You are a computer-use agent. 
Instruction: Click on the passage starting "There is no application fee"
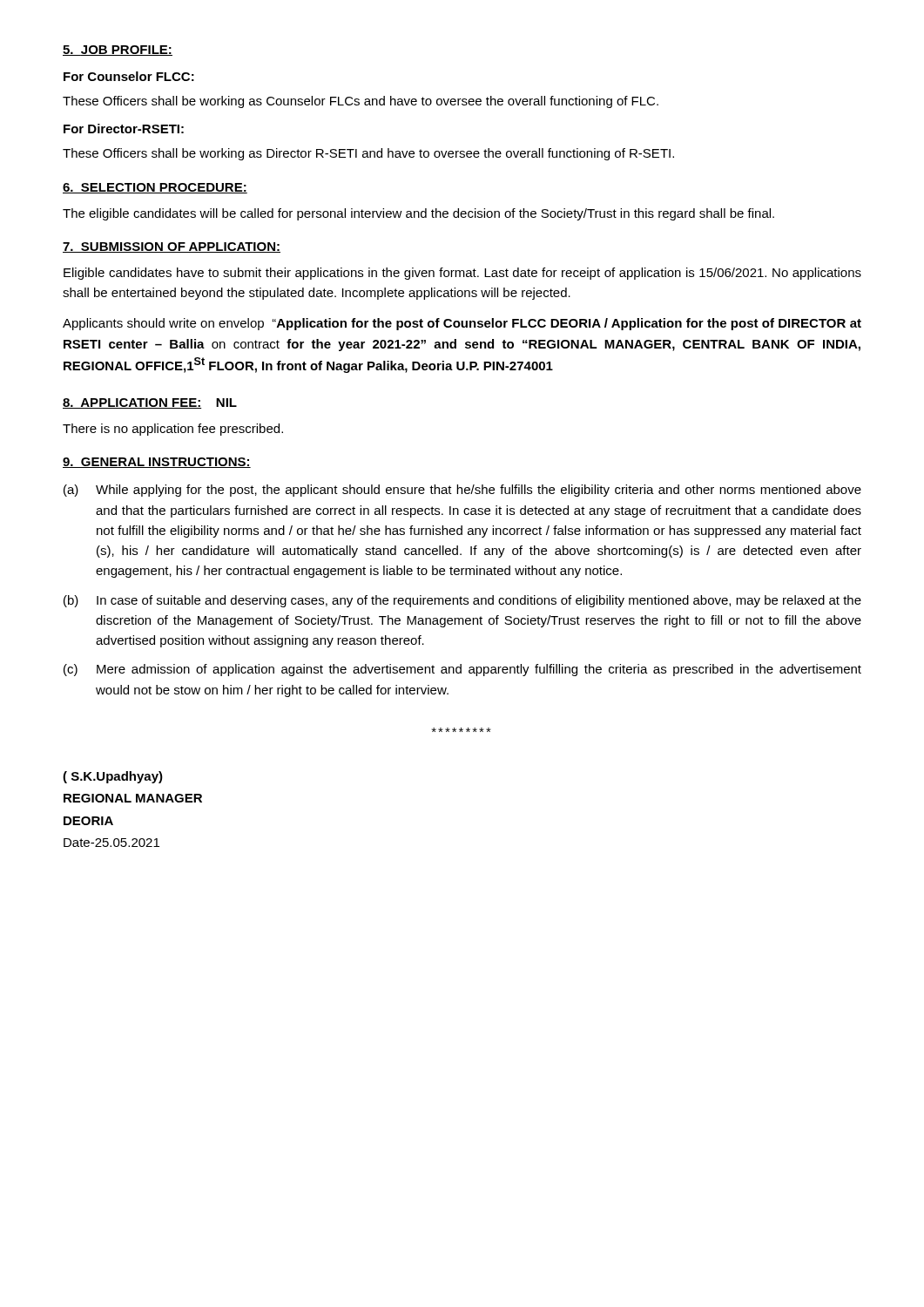click(173, 428)
